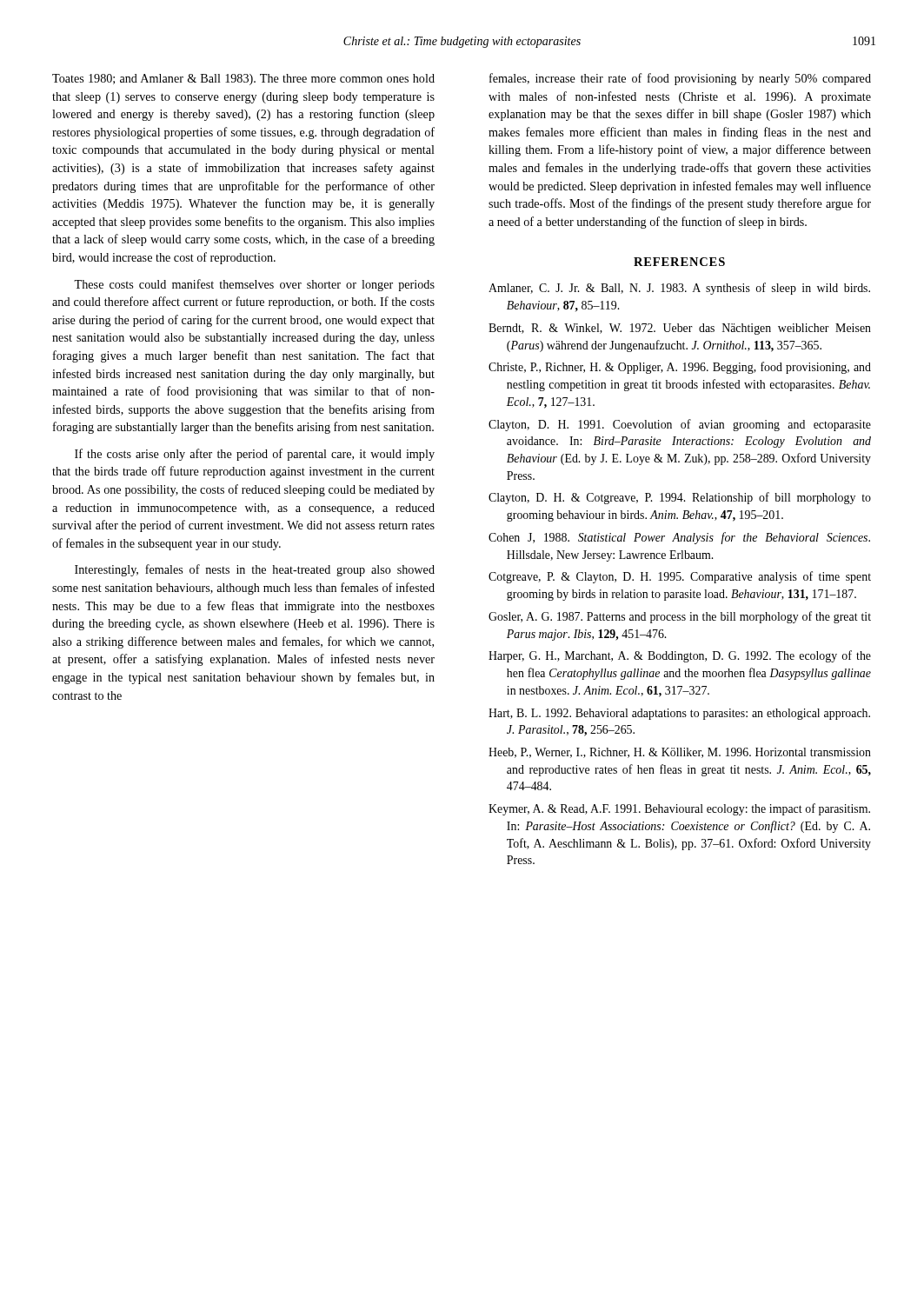Locate the text block starting "Cohen J, 1988."
This screenshot has height=1304, width=924.
(x=680, y=546)
